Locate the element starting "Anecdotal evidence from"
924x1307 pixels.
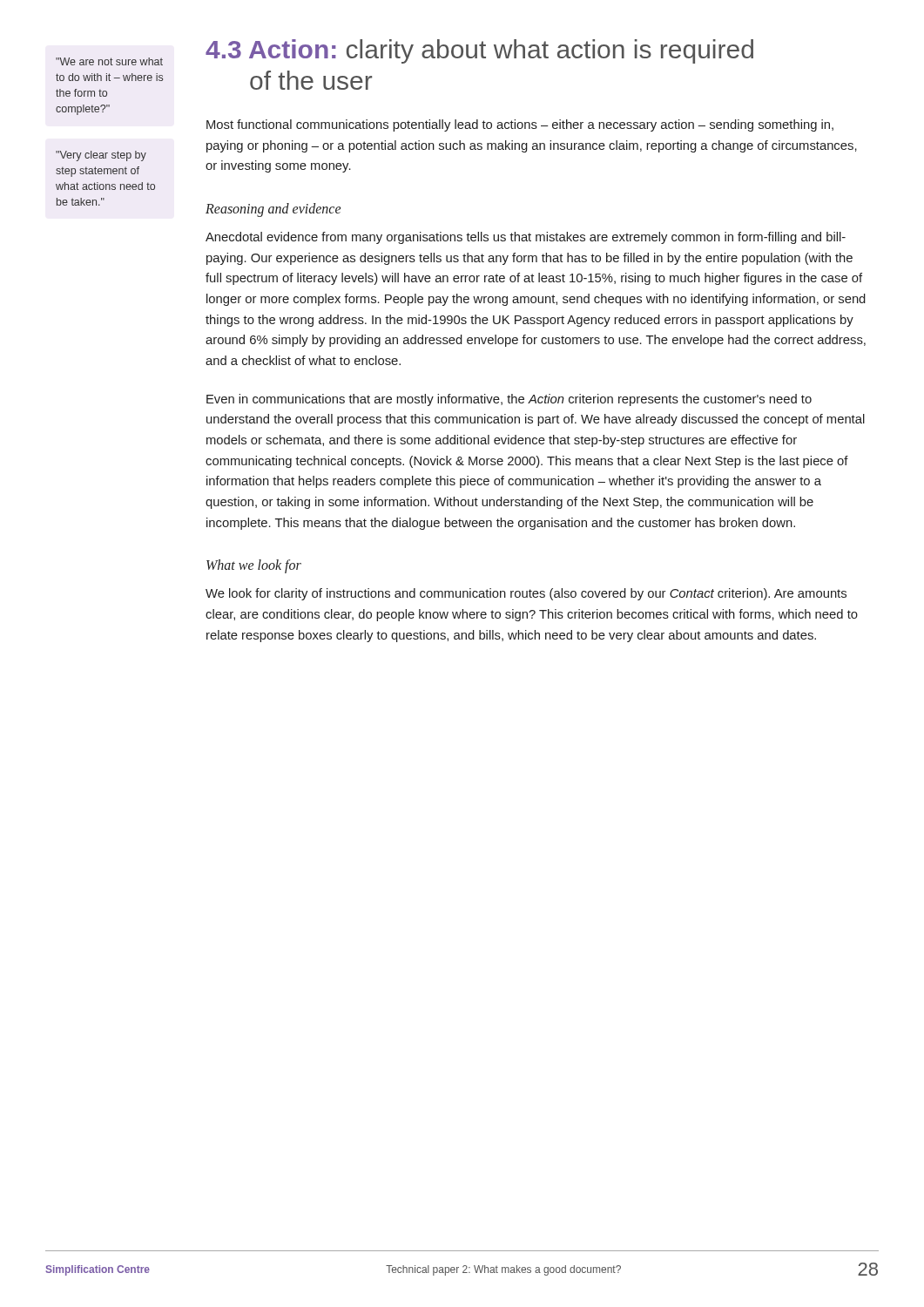(x=536, y=299)
